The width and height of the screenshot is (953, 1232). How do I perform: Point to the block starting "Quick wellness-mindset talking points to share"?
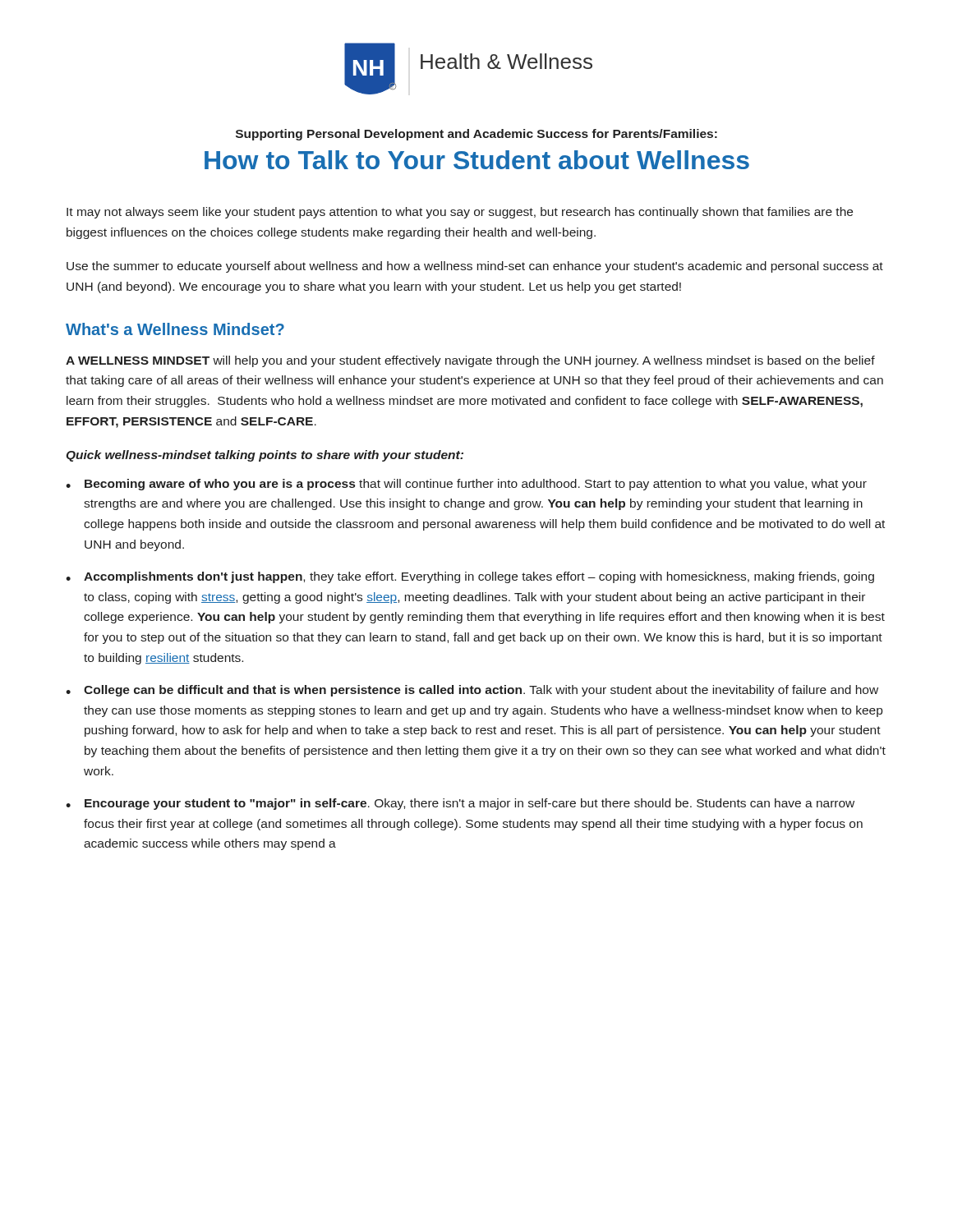265,454
